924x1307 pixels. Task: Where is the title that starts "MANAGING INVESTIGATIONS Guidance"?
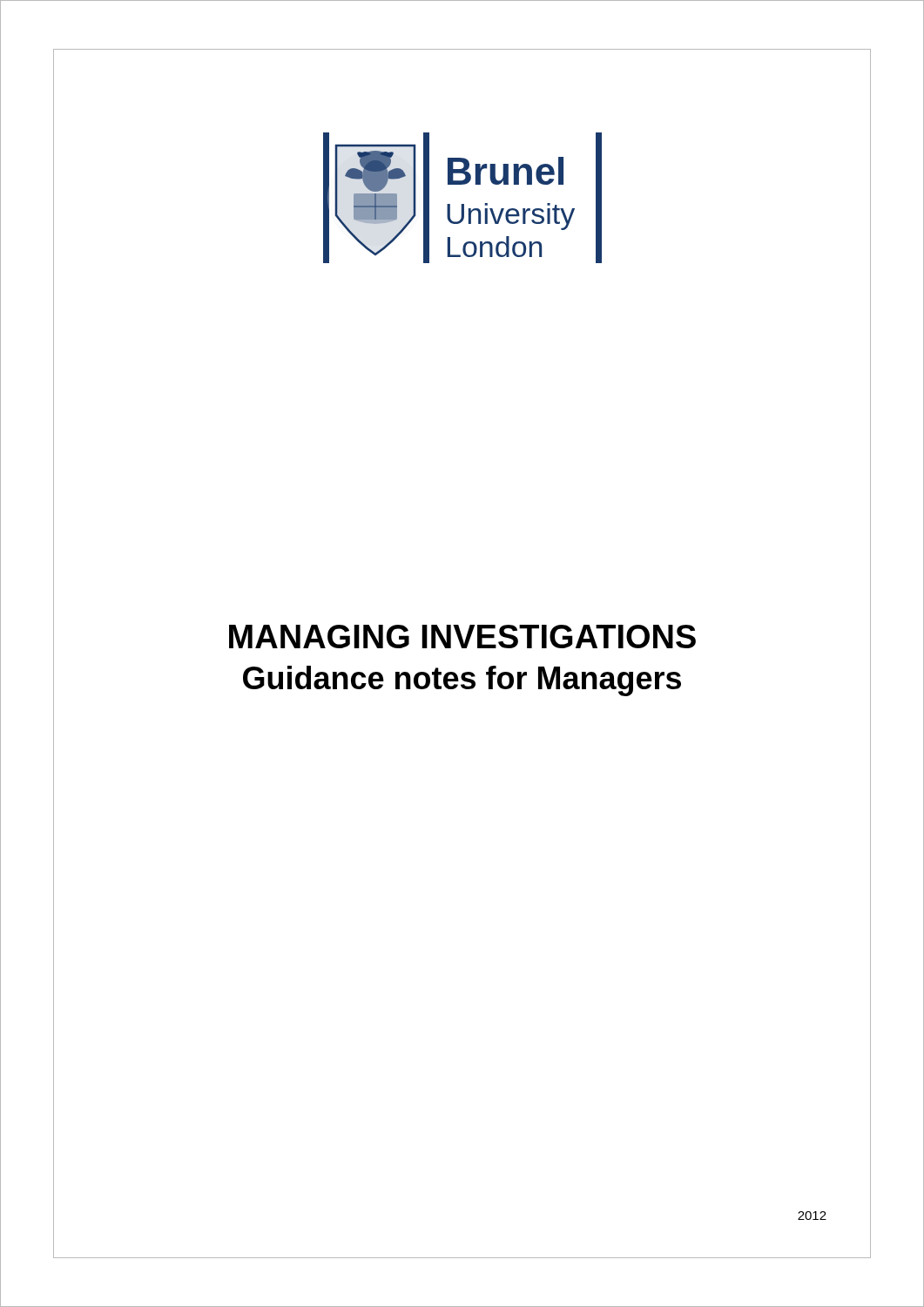pyautogui.click(x=462, y=658)
